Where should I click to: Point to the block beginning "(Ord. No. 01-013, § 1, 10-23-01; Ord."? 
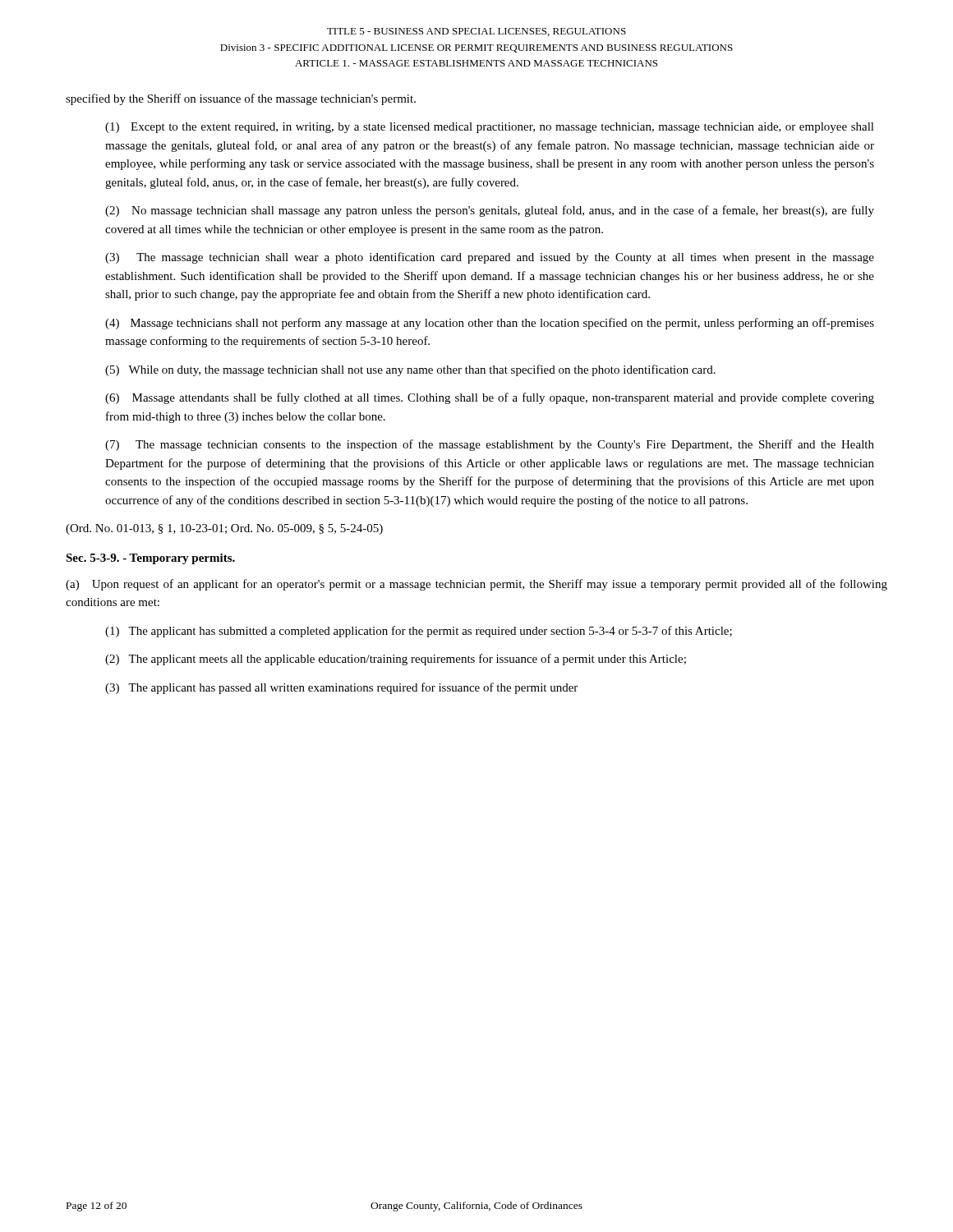tap(224, 528)
